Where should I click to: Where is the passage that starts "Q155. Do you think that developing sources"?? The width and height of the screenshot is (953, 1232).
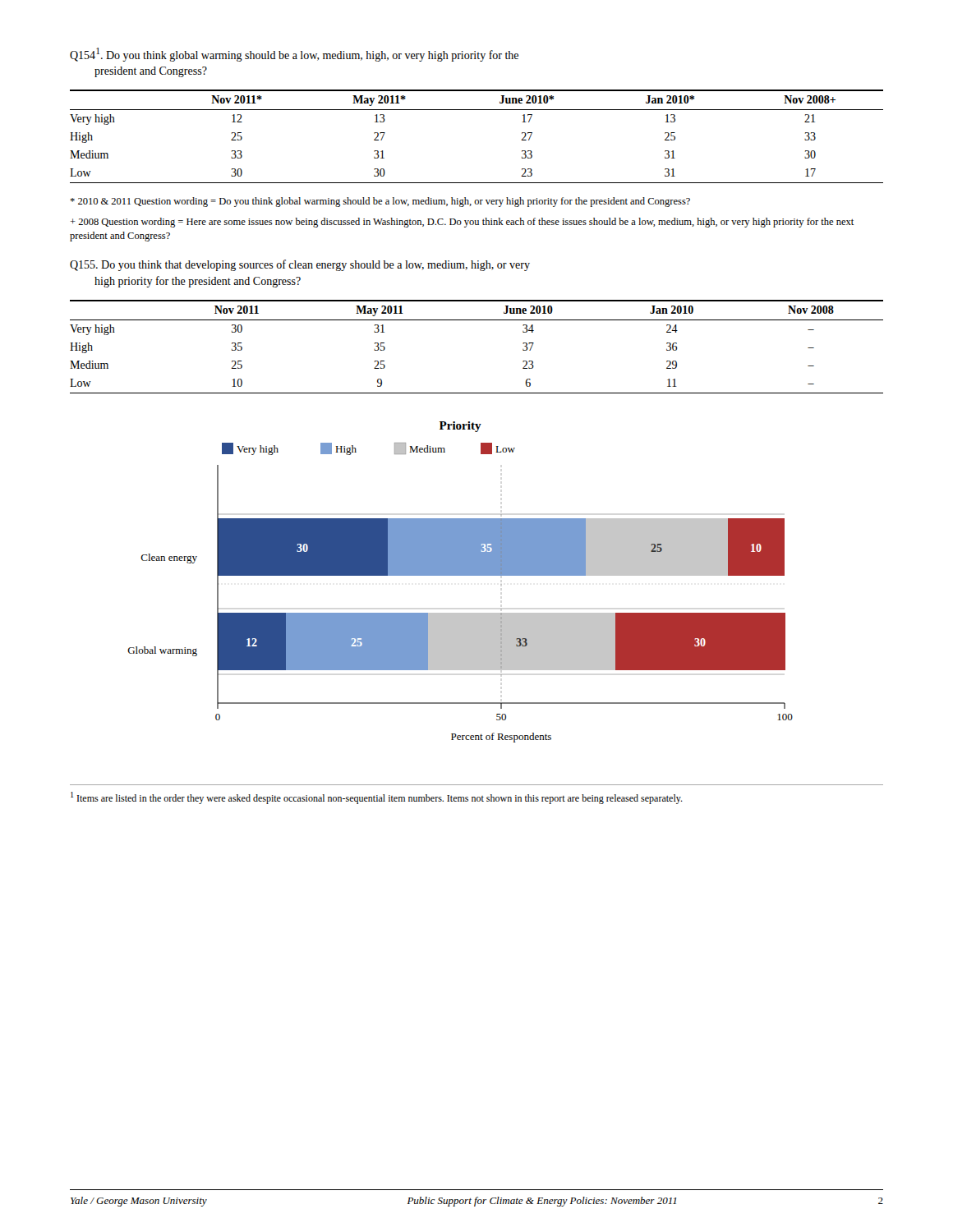[476, 274]
